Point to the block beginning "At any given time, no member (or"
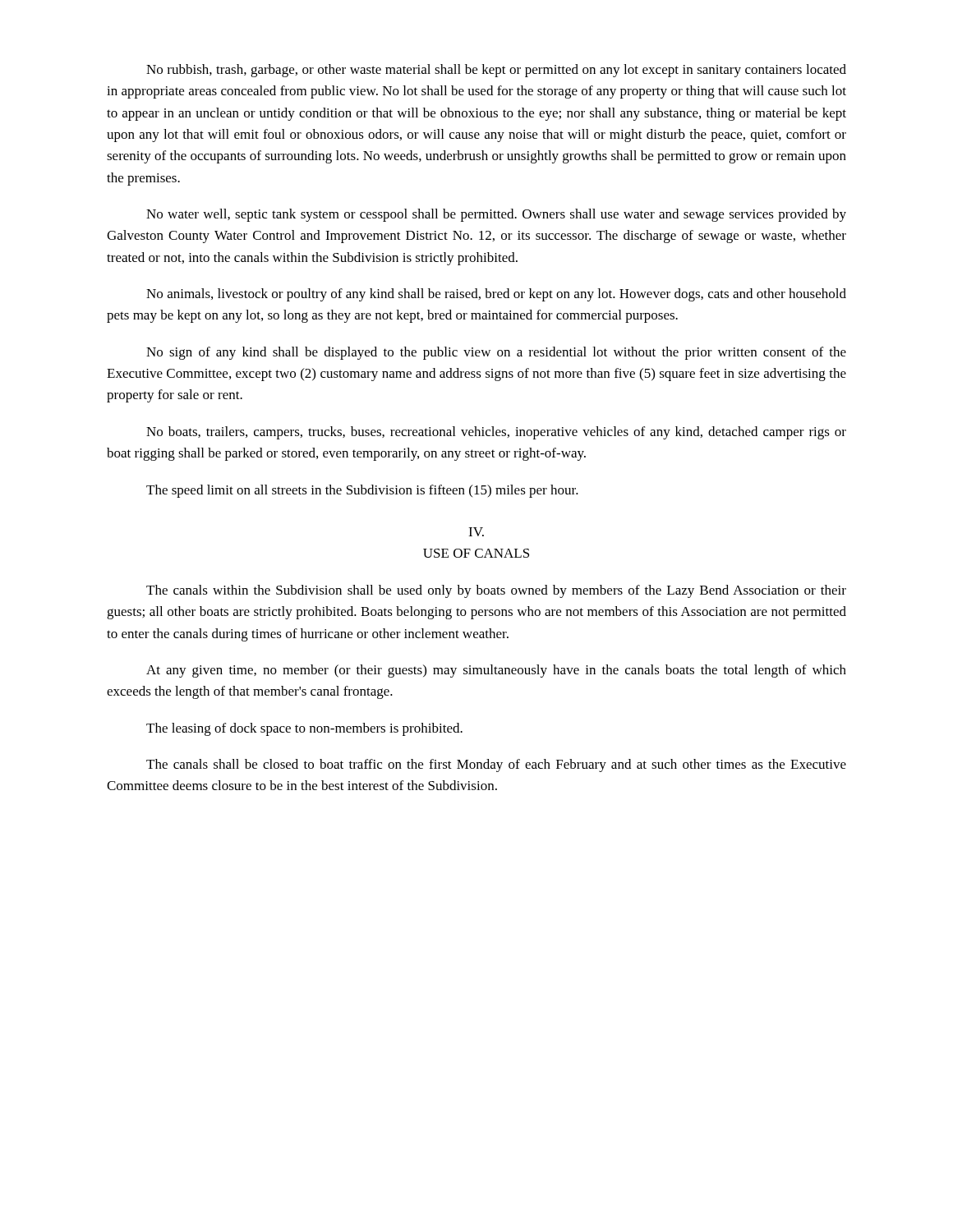This screenshot has height=1232, width=953. (x=476, y=681)
